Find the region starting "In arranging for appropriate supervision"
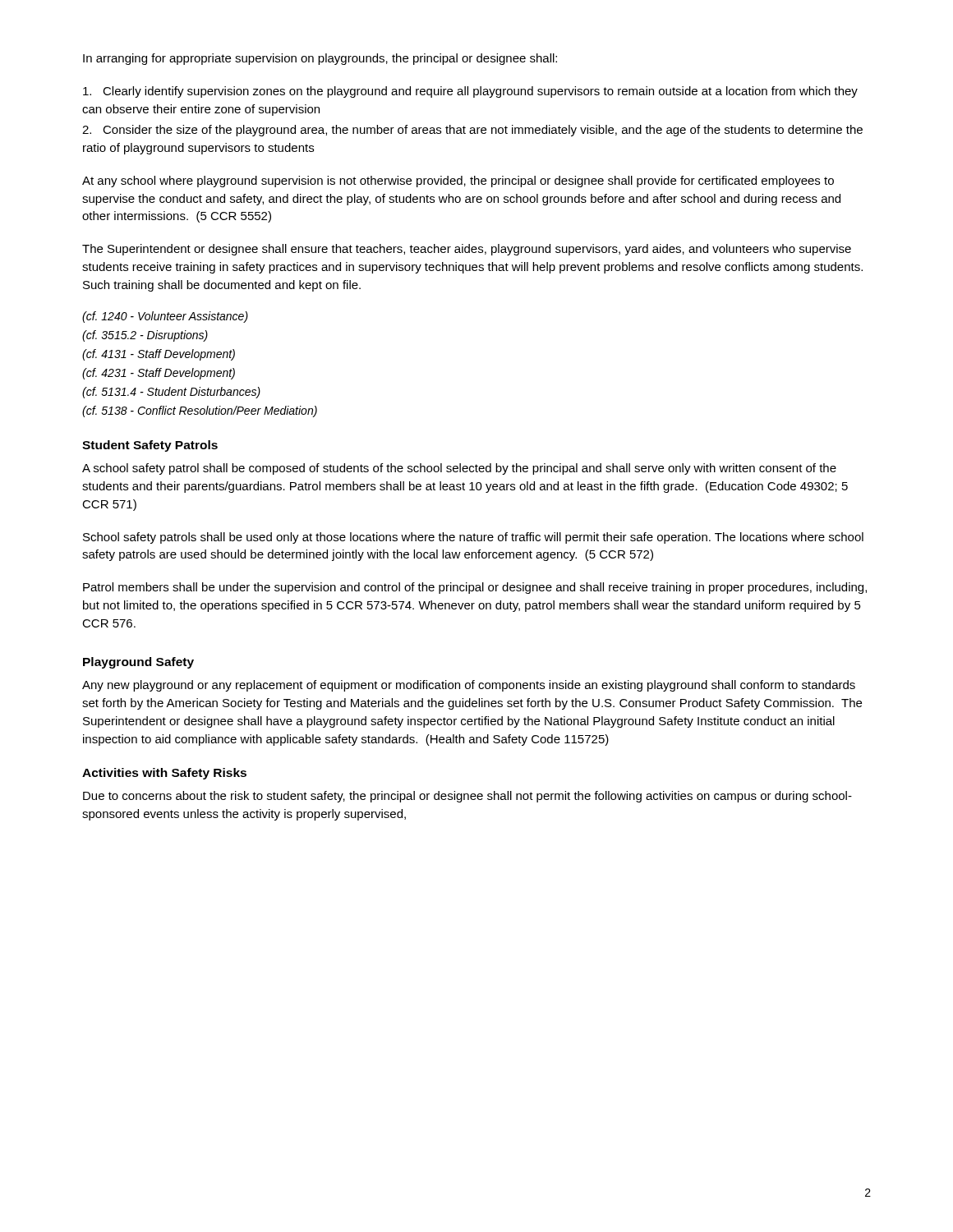953x1232 pixels. pyautogui.click(x=320, y=58)
